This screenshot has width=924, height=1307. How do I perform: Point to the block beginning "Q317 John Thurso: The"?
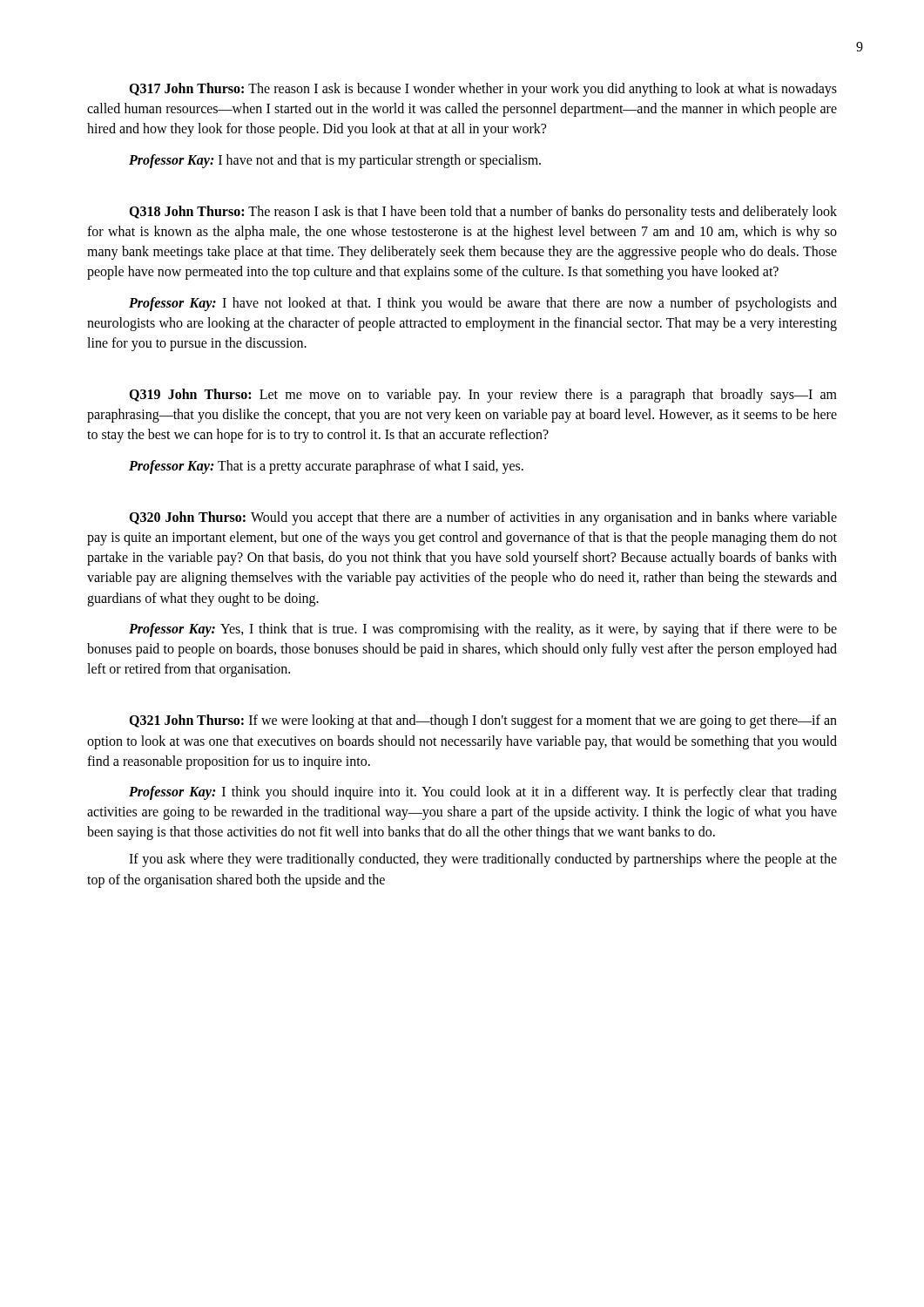(x=462, y=109)
